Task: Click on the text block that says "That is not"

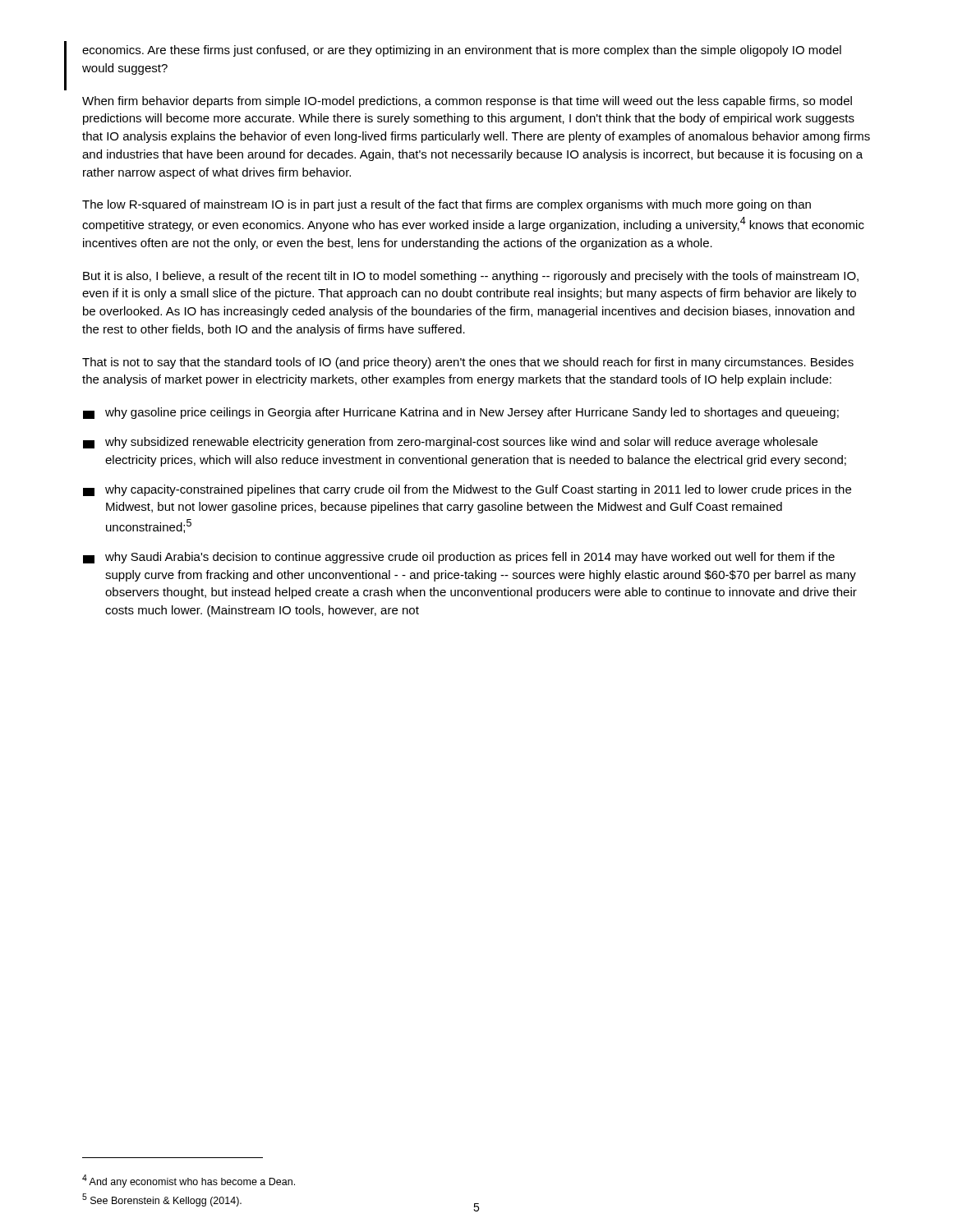Action: (x=468, y=370)
